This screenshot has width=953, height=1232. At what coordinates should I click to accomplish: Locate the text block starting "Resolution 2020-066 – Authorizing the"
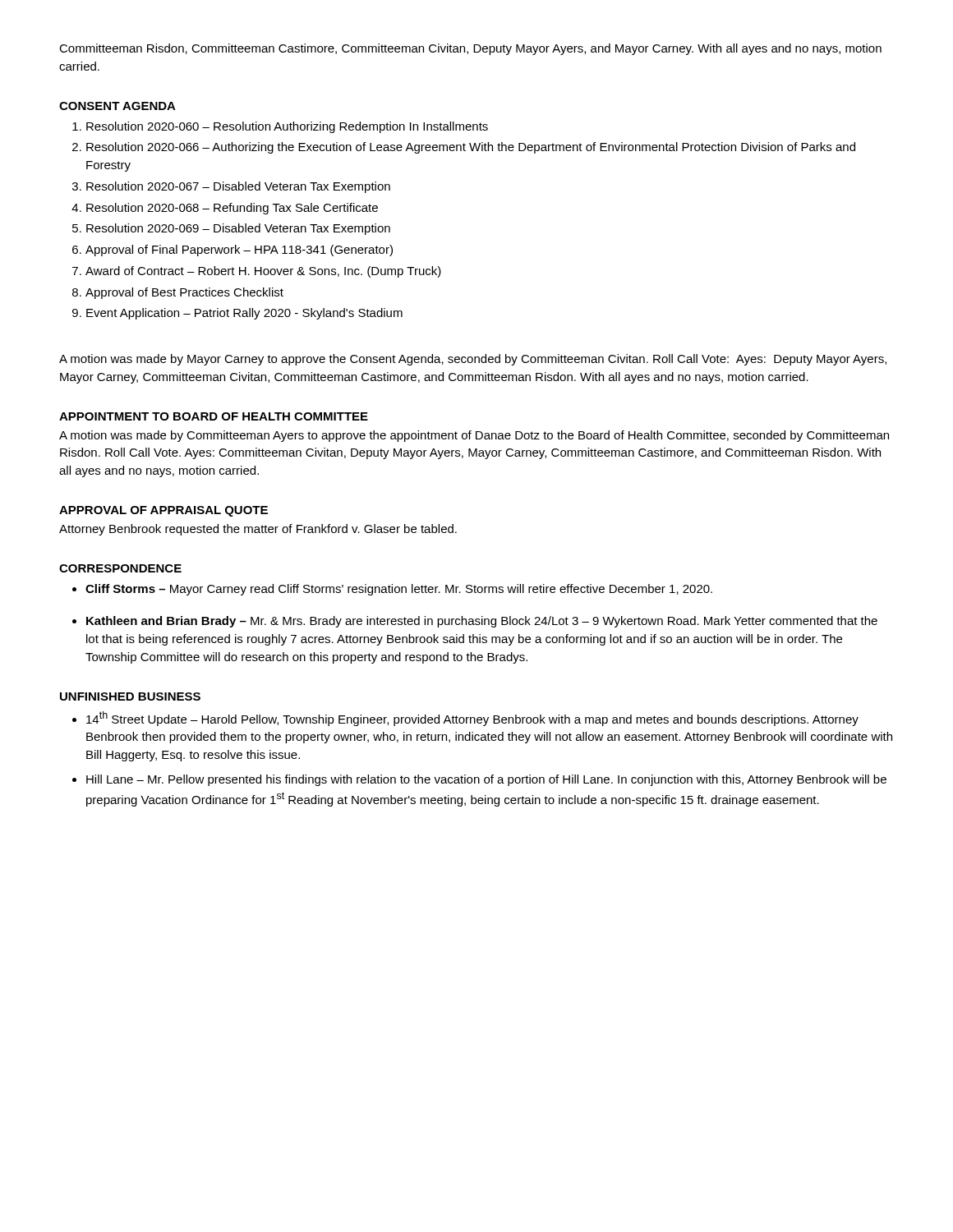(x=476, y=156)
